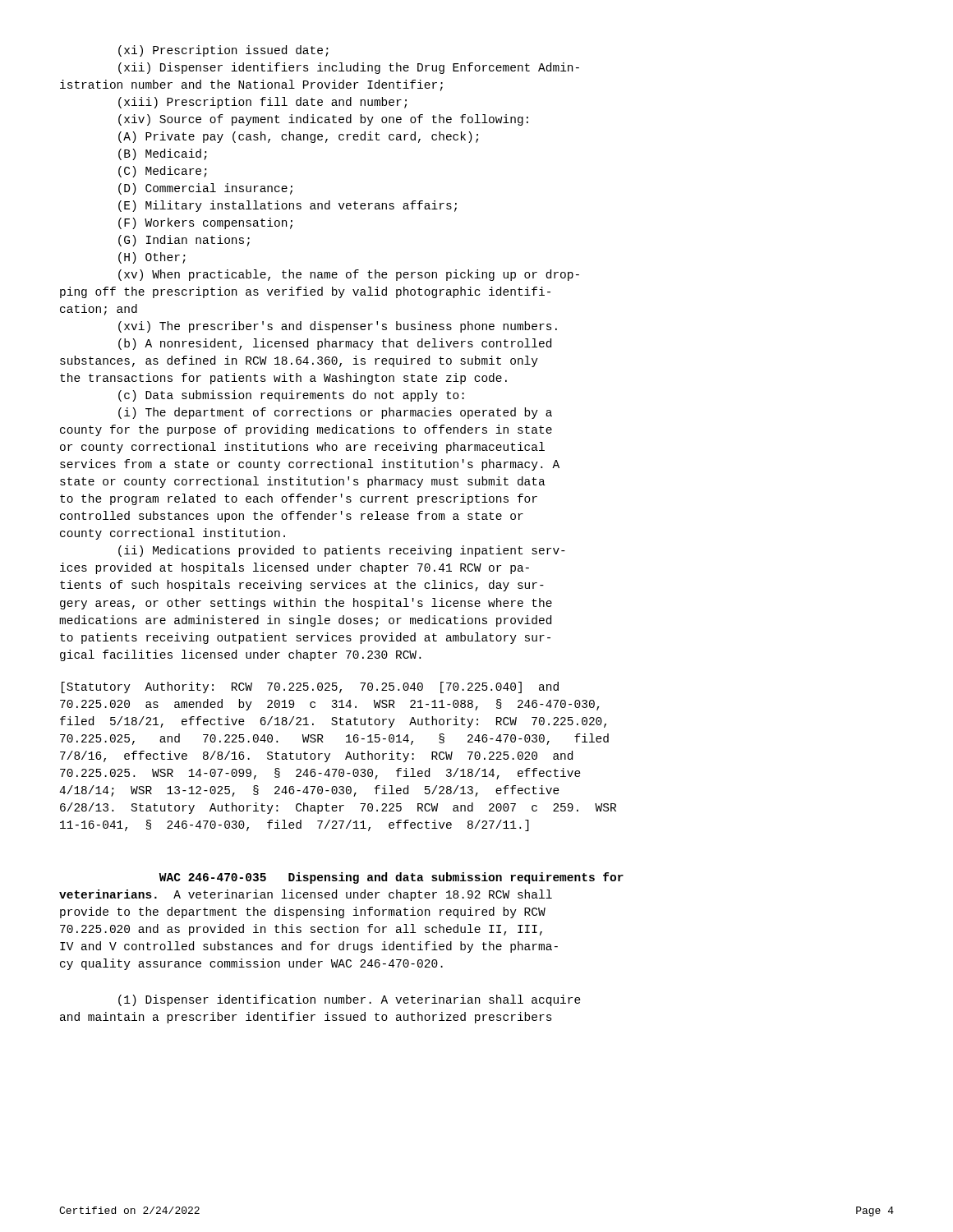Viewport: 953px width, 1232px height.
Task: Find the block starting "(B) Medicaid;"
Action: [134, 154]
